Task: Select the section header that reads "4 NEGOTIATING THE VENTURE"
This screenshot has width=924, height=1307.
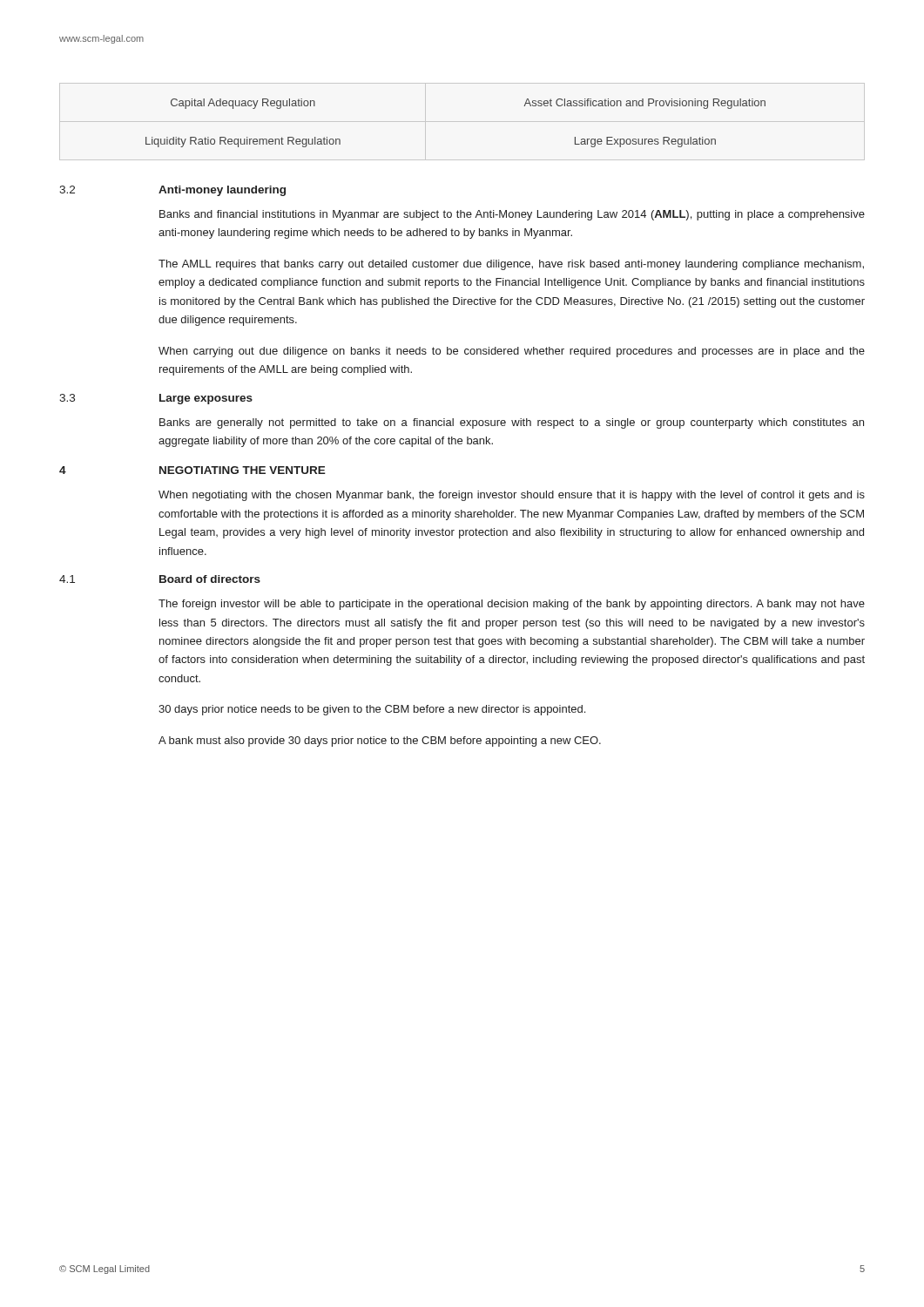Action: tap(192, 470)
